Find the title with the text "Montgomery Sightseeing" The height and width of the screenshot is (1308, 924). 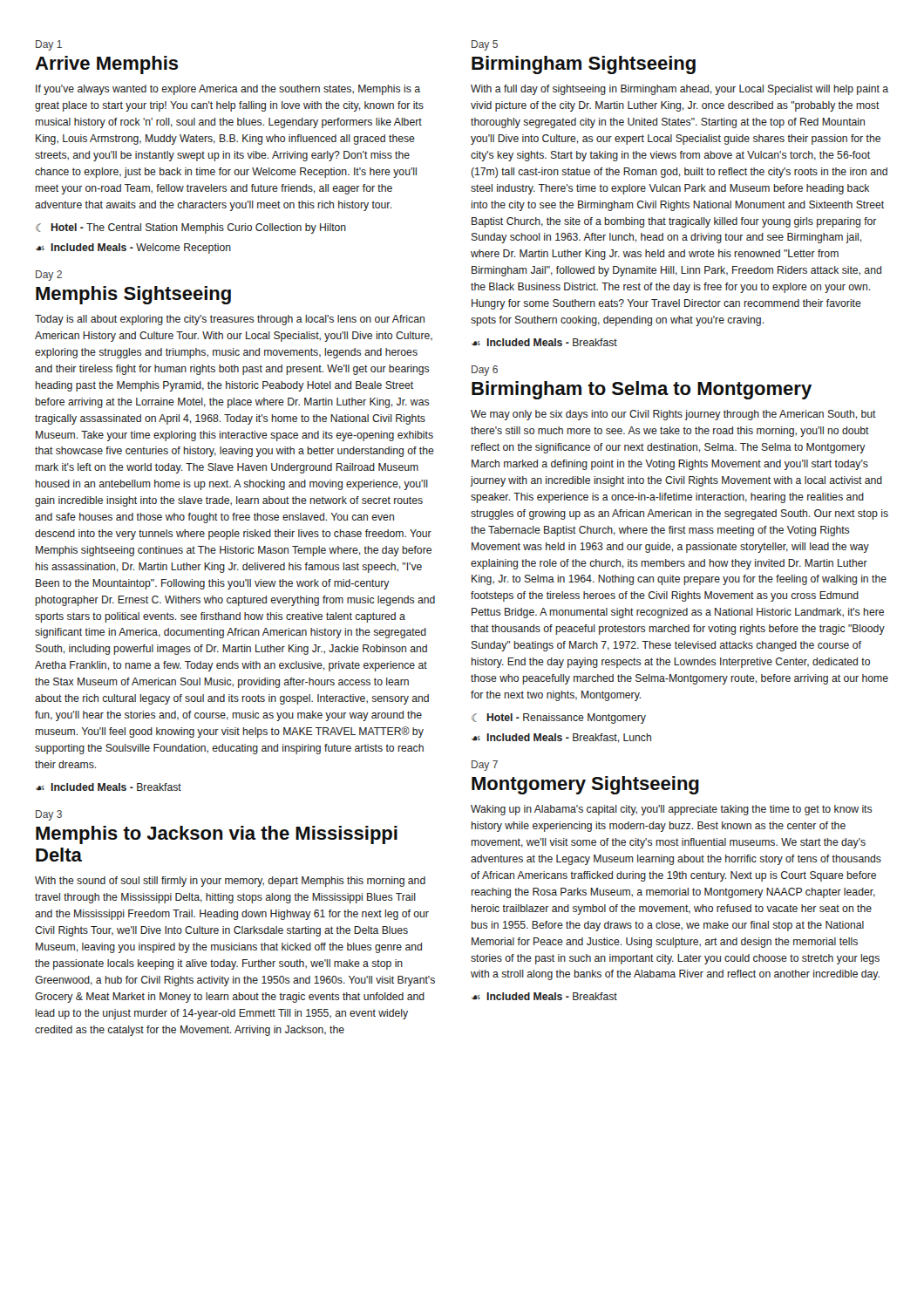pos(585,784)
